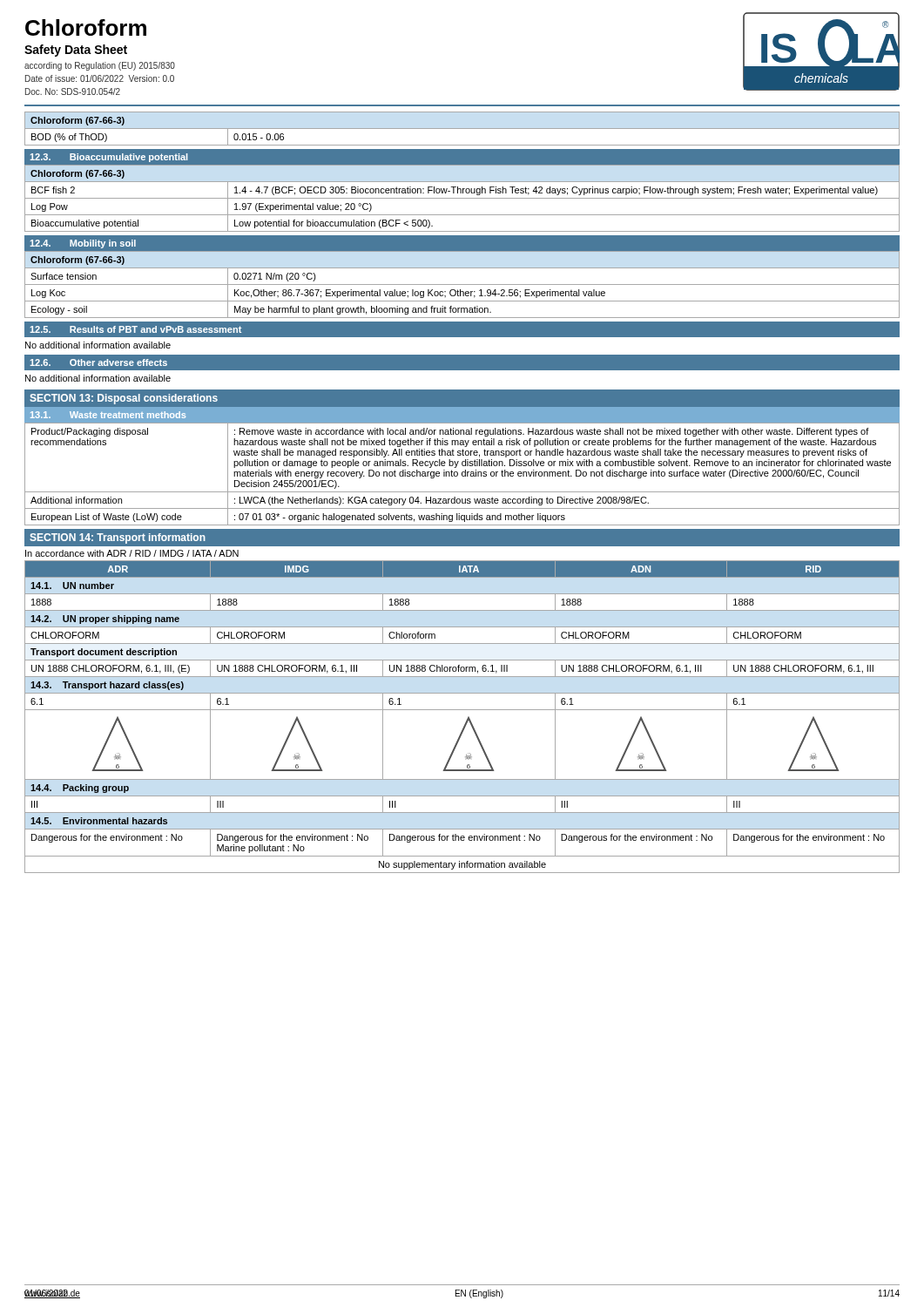Screen dimensions: 1307x924
Task: Find the block on this page that starts "according to Regulation"
Action: click(x=100, y=78)
